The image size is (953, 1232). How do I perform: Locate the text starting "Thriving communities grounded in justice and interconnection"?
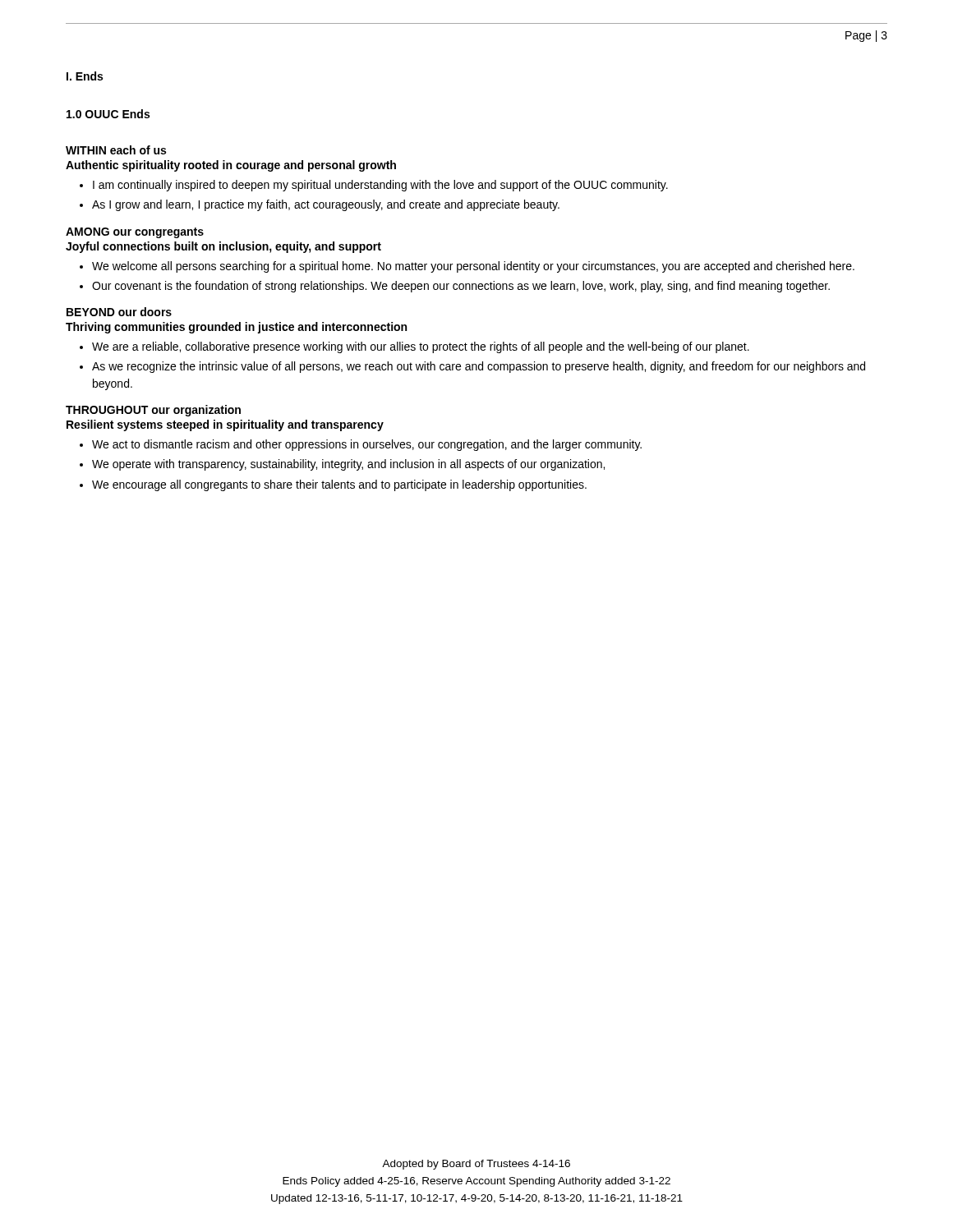237,327
